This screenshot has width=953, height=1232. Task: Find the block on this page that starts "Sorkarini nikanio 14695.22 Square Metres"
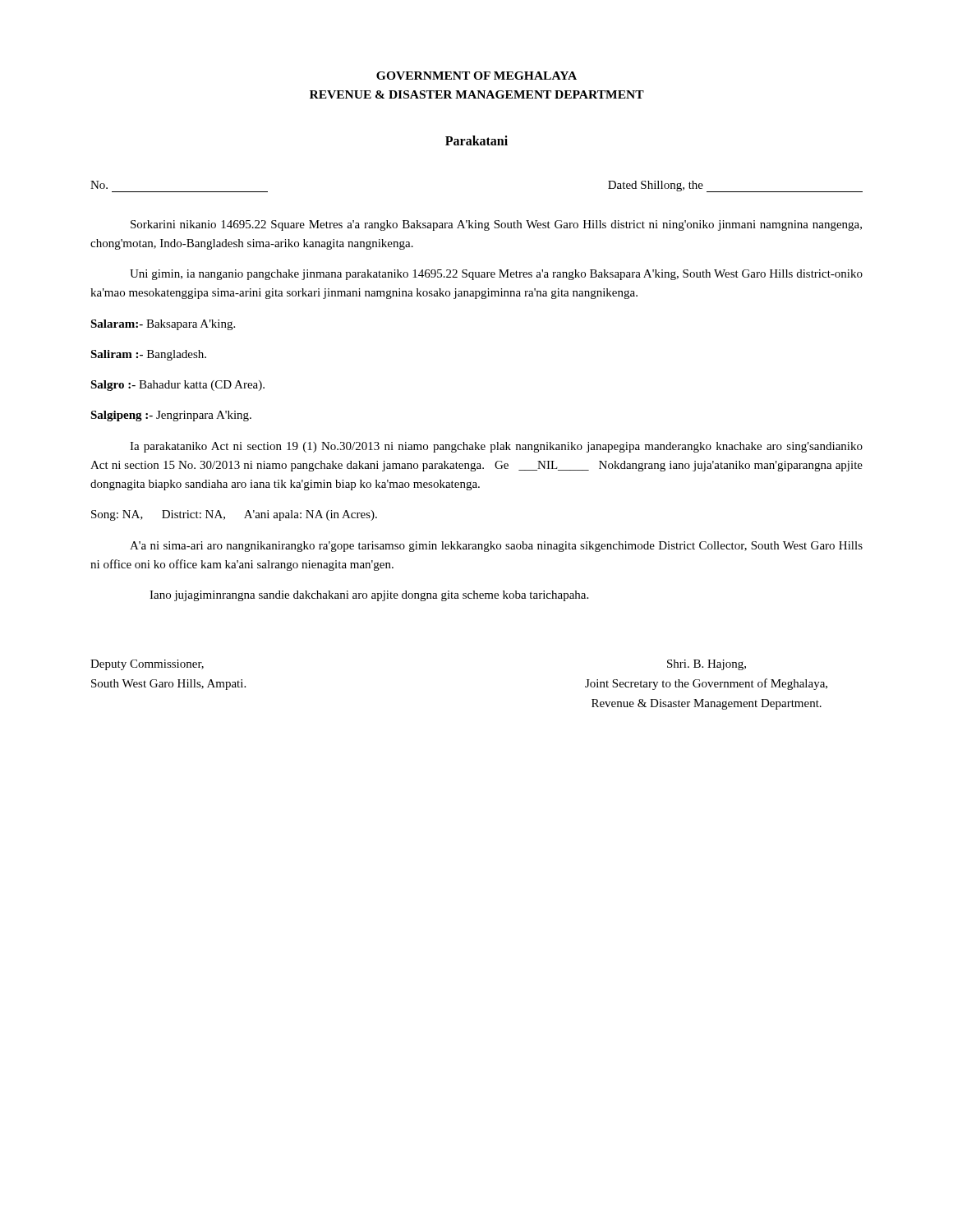476,233
